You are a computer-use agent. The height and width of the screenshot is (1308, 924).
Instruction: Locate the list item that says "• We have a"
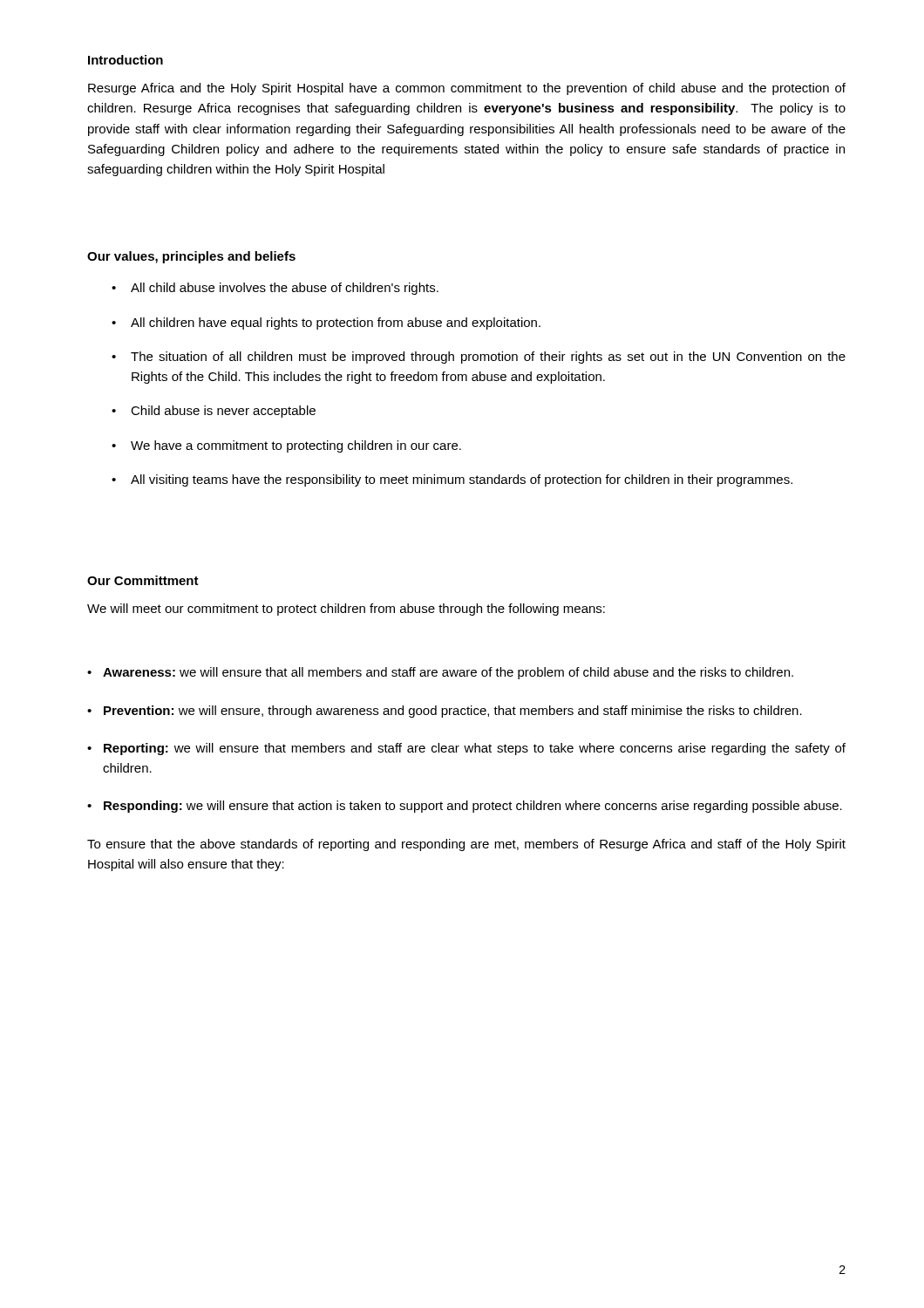pyautogui.click(x=286, y=446)
